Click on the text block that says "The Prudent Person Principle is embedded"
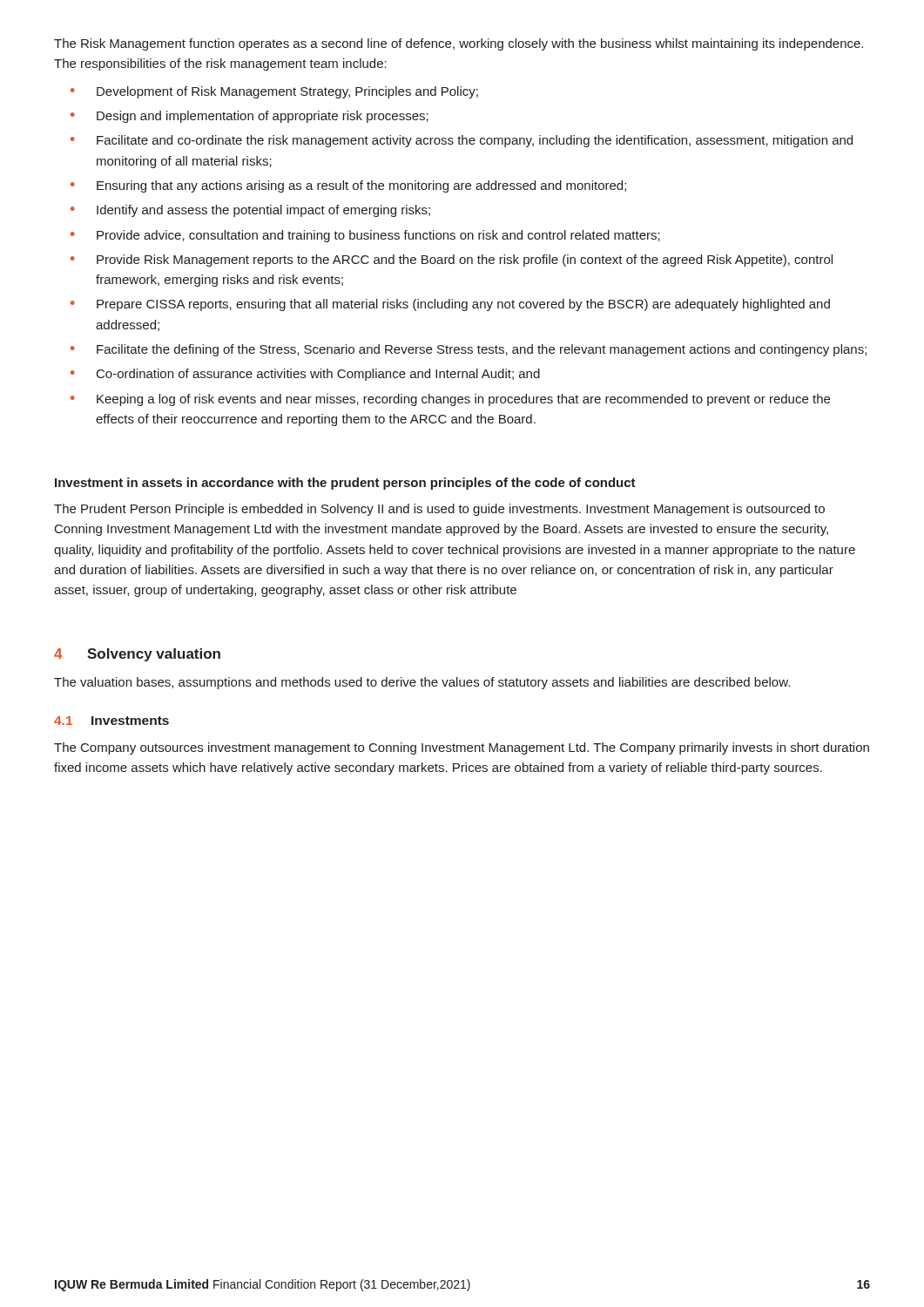The height and width of the screenshot is (1307, 924). [x=455, y=549]
